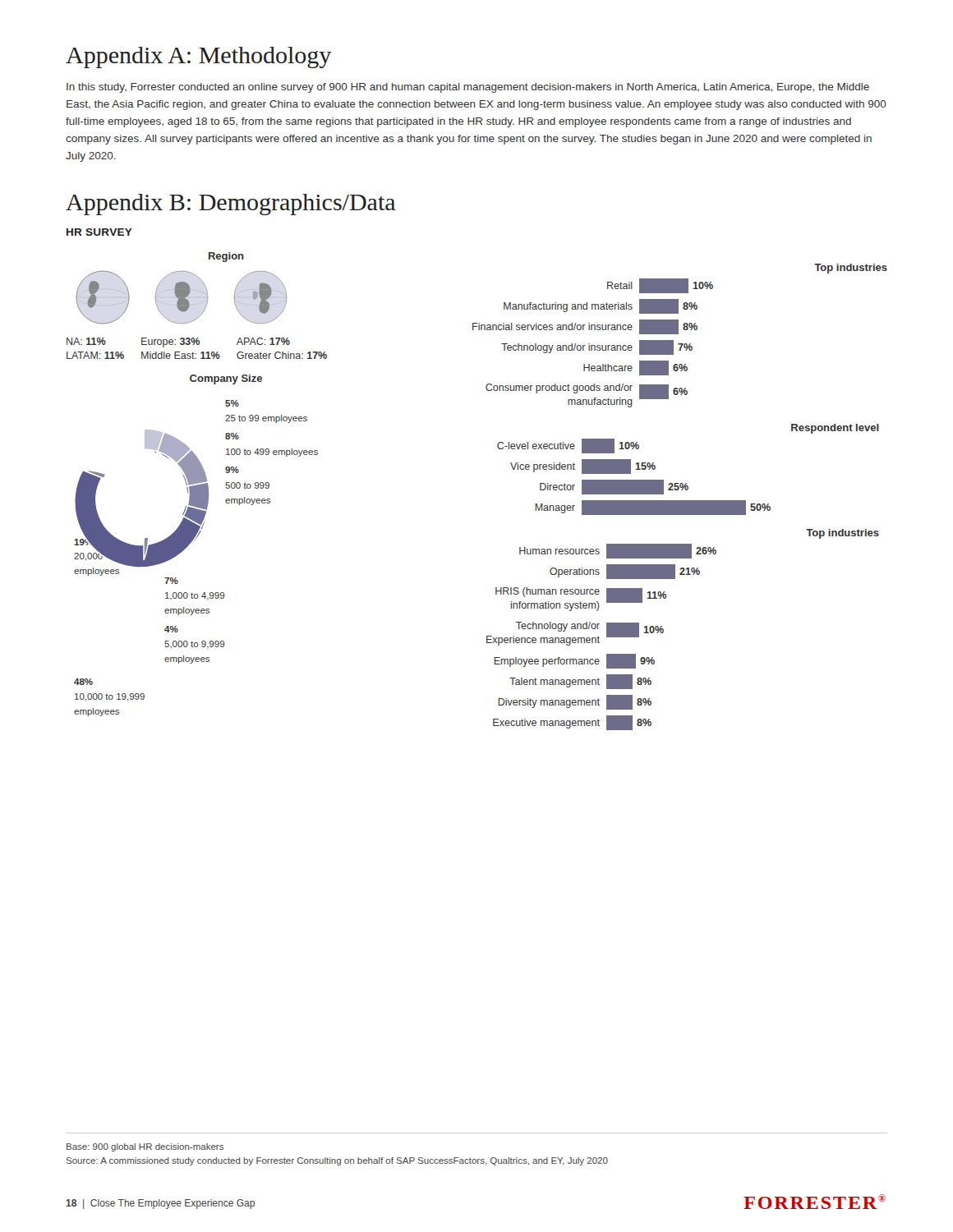Find the title containing "Appendix A: Methodology"

pyautogui.click(x=198, y=57)
